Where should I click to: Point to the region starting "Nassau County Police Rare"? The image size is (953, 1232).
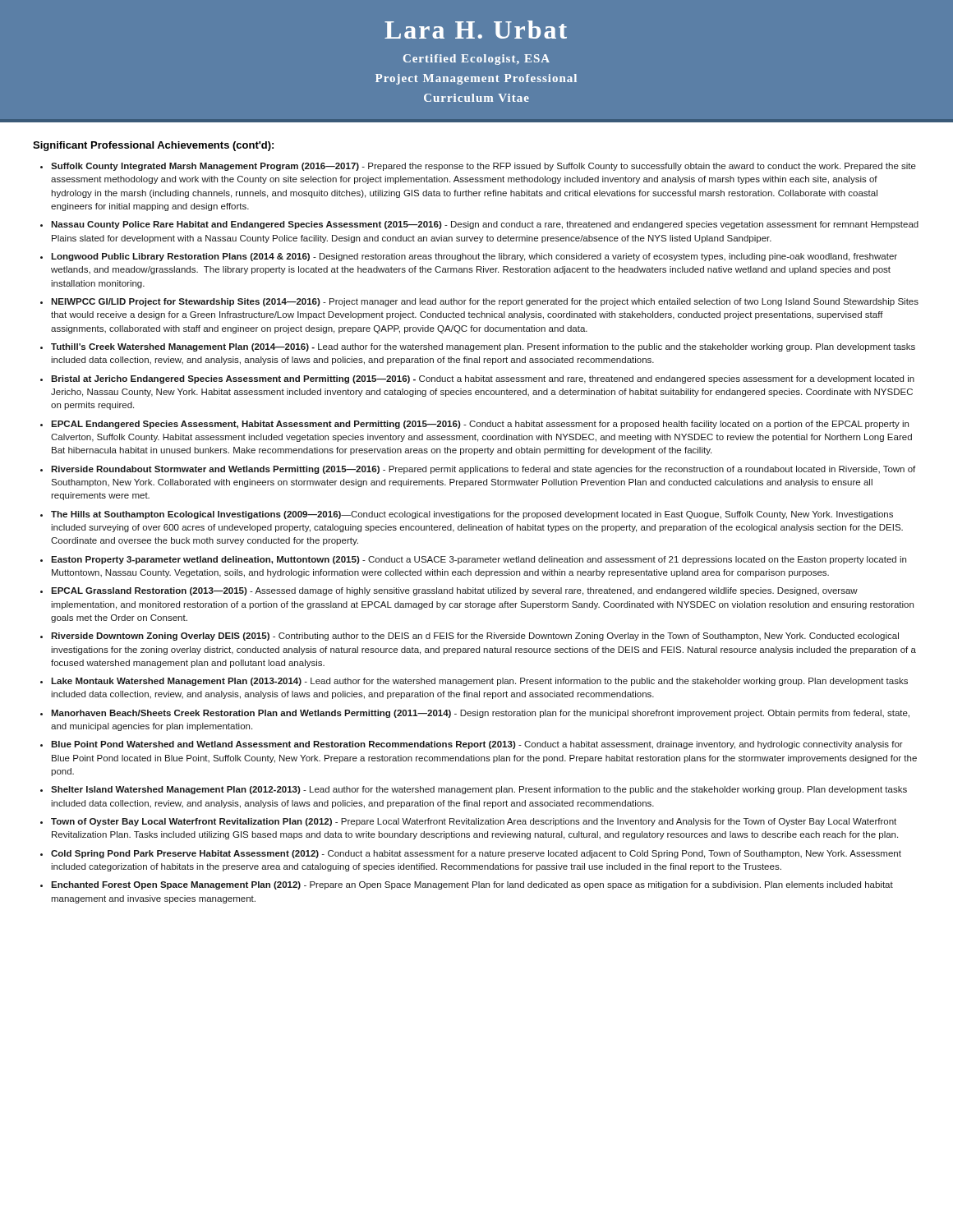click(x=485, y=231)
